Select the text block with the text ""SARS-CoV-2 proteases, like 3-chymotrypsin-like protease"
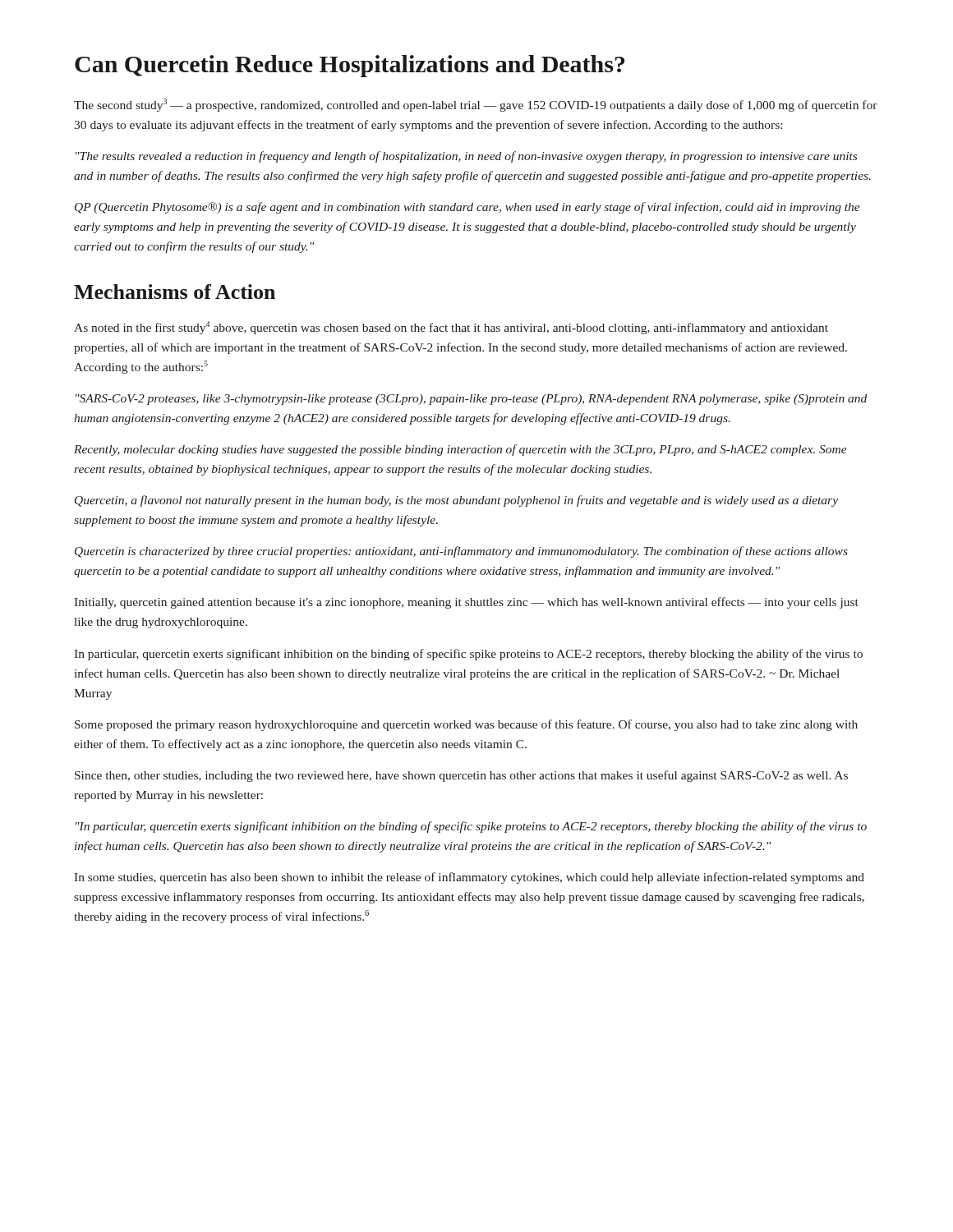 [x=470, y=408]
